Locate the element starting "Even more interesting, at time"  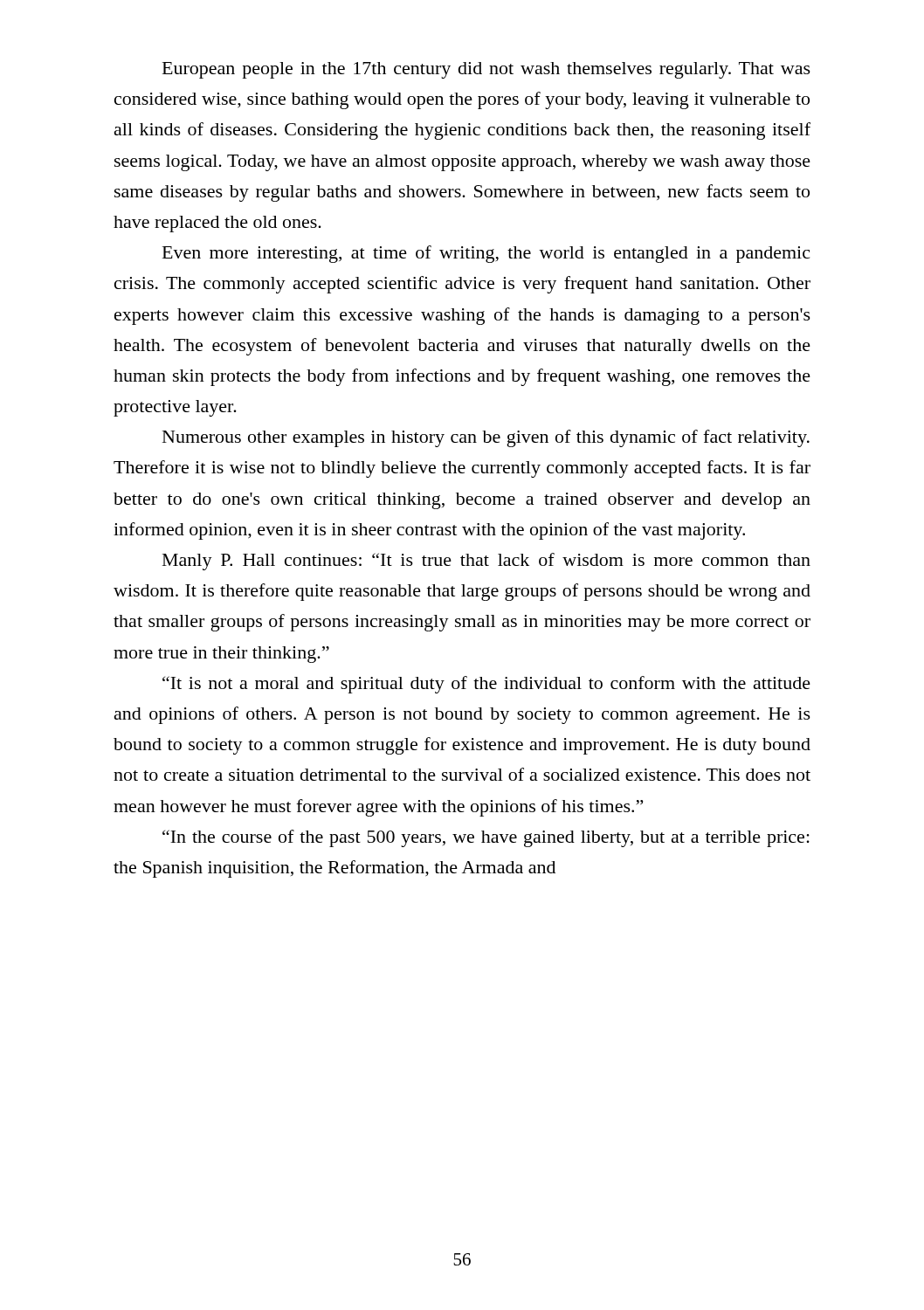pyautogui.click(x=462, y=329)
